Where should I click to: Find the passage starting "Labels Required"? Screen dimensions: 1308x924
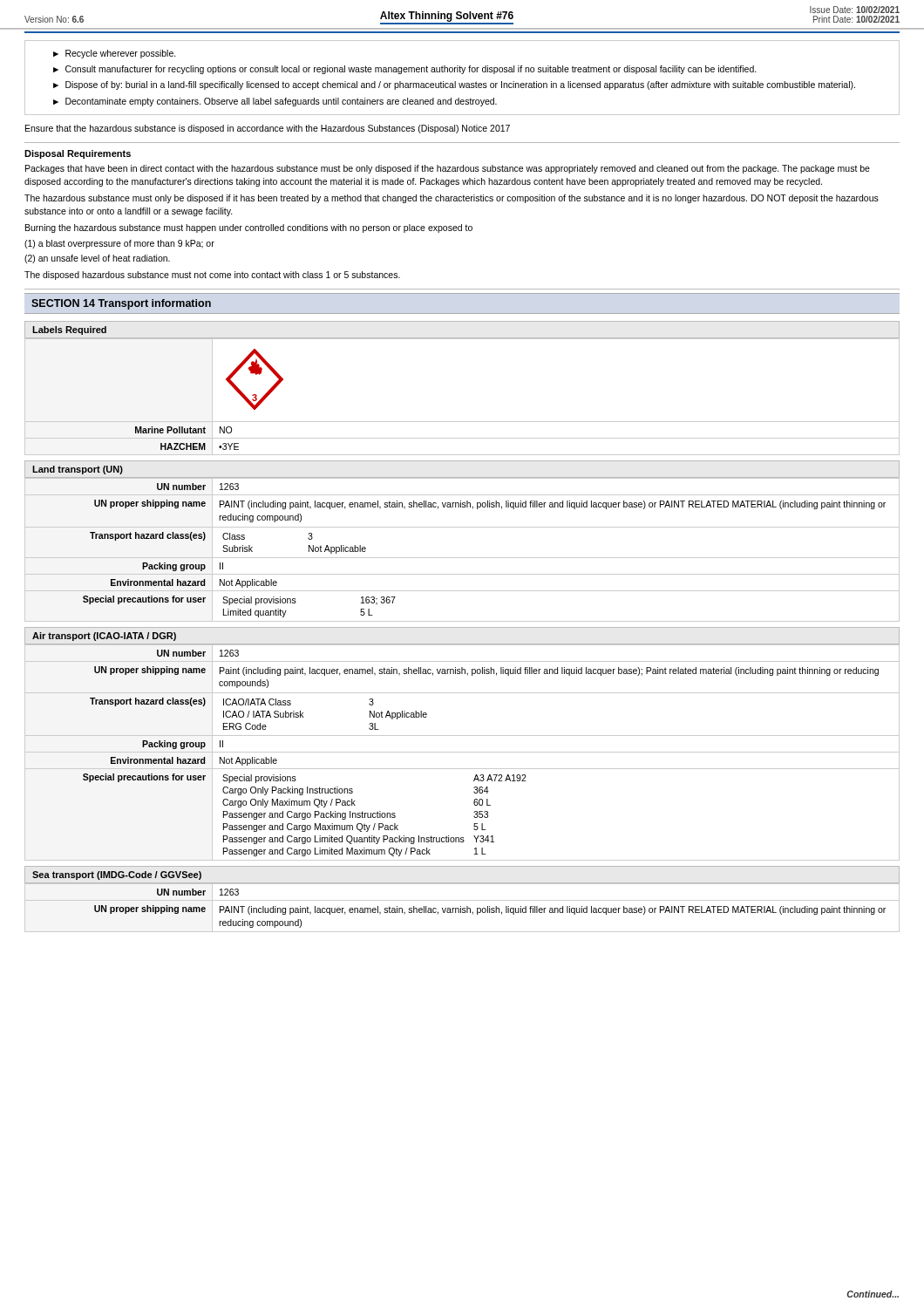(x=70, y=330)
